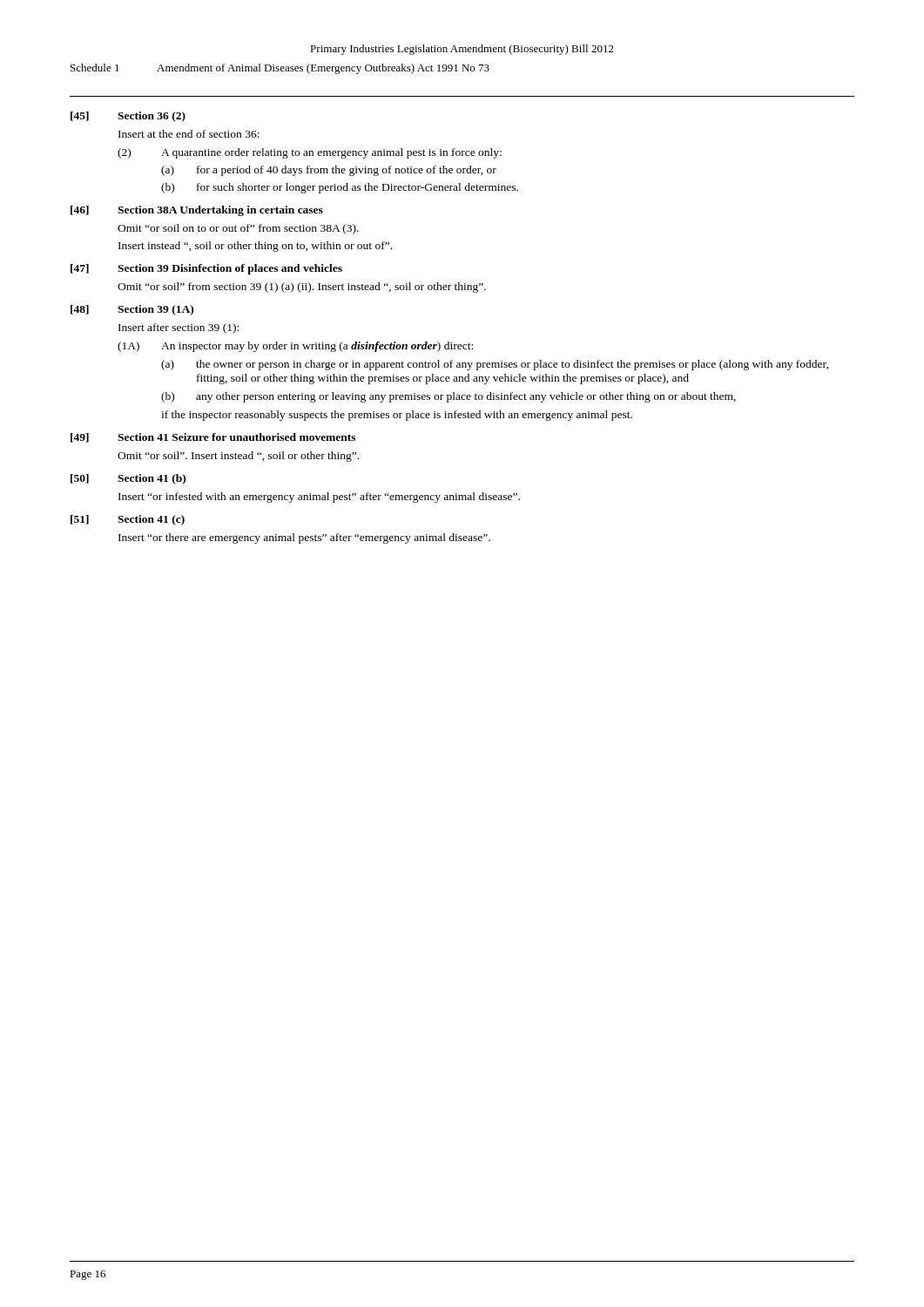Point to the block beginning "(a) for a period of 40 days"
The width and height of the screenshot is (924, 1307).
click(x=329, y=170)
